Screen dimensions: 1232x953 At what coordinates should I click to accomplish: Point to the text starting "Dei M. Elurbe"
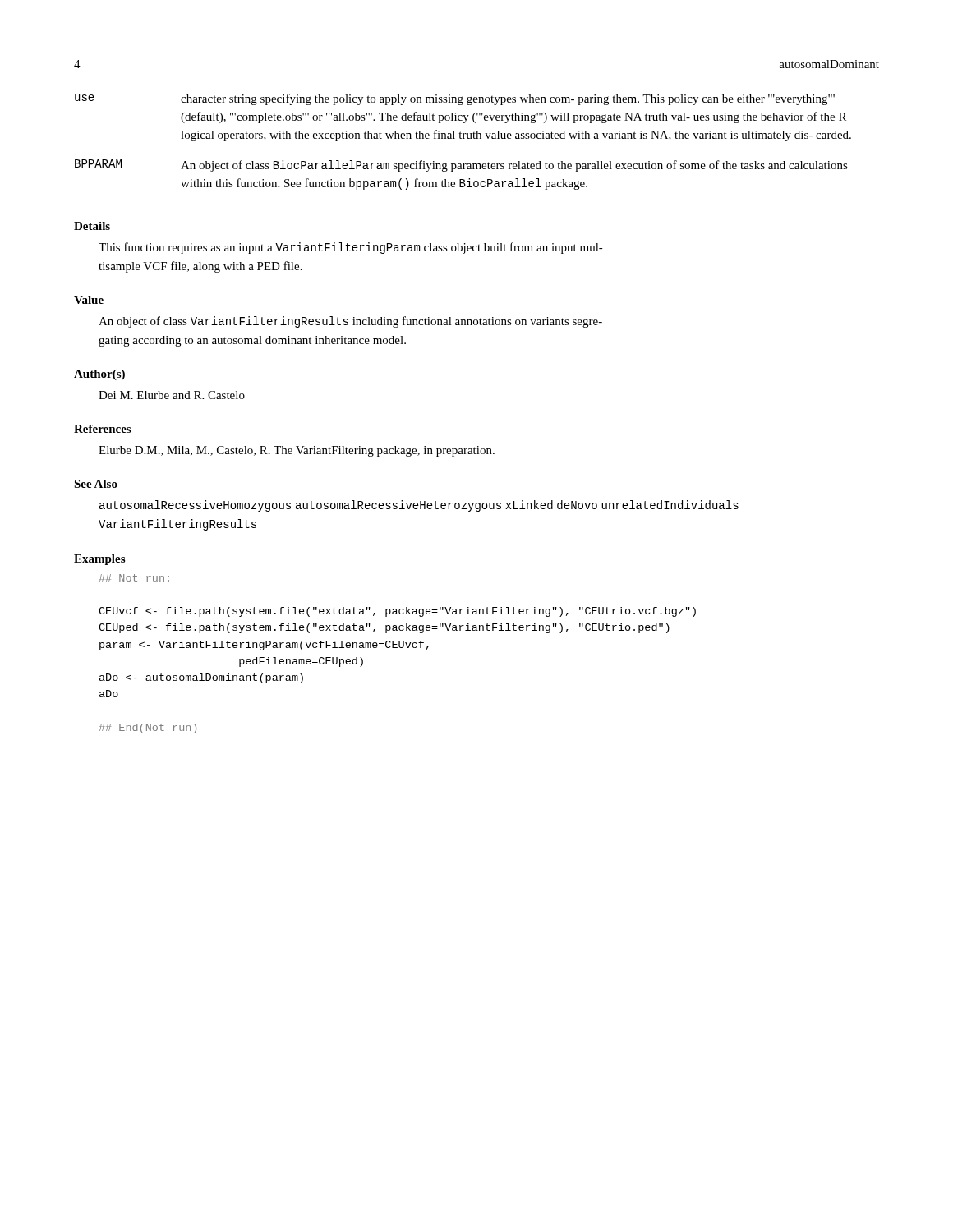172,395
